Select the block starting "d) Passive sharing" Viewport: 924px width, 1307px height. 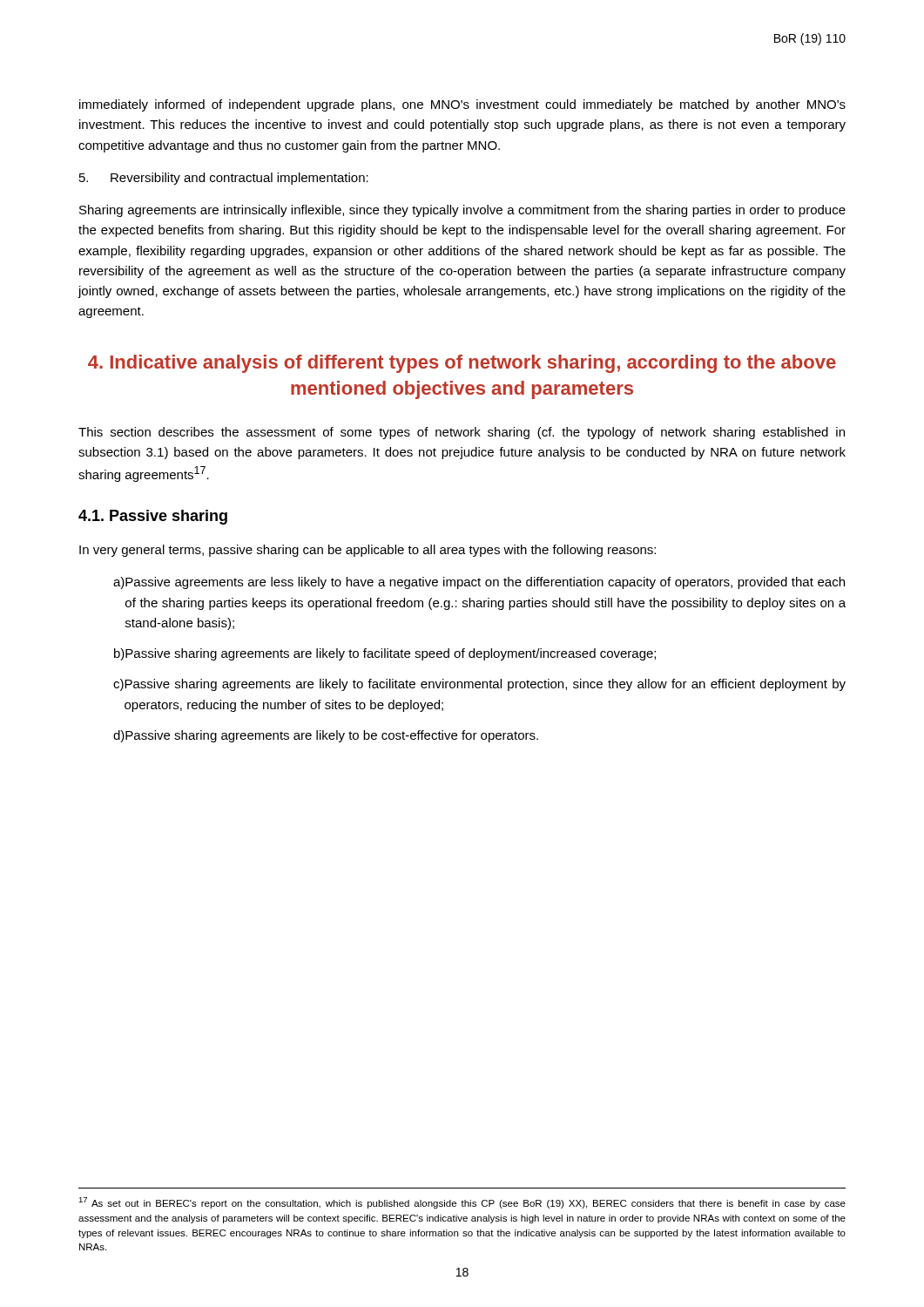point(462,735)
